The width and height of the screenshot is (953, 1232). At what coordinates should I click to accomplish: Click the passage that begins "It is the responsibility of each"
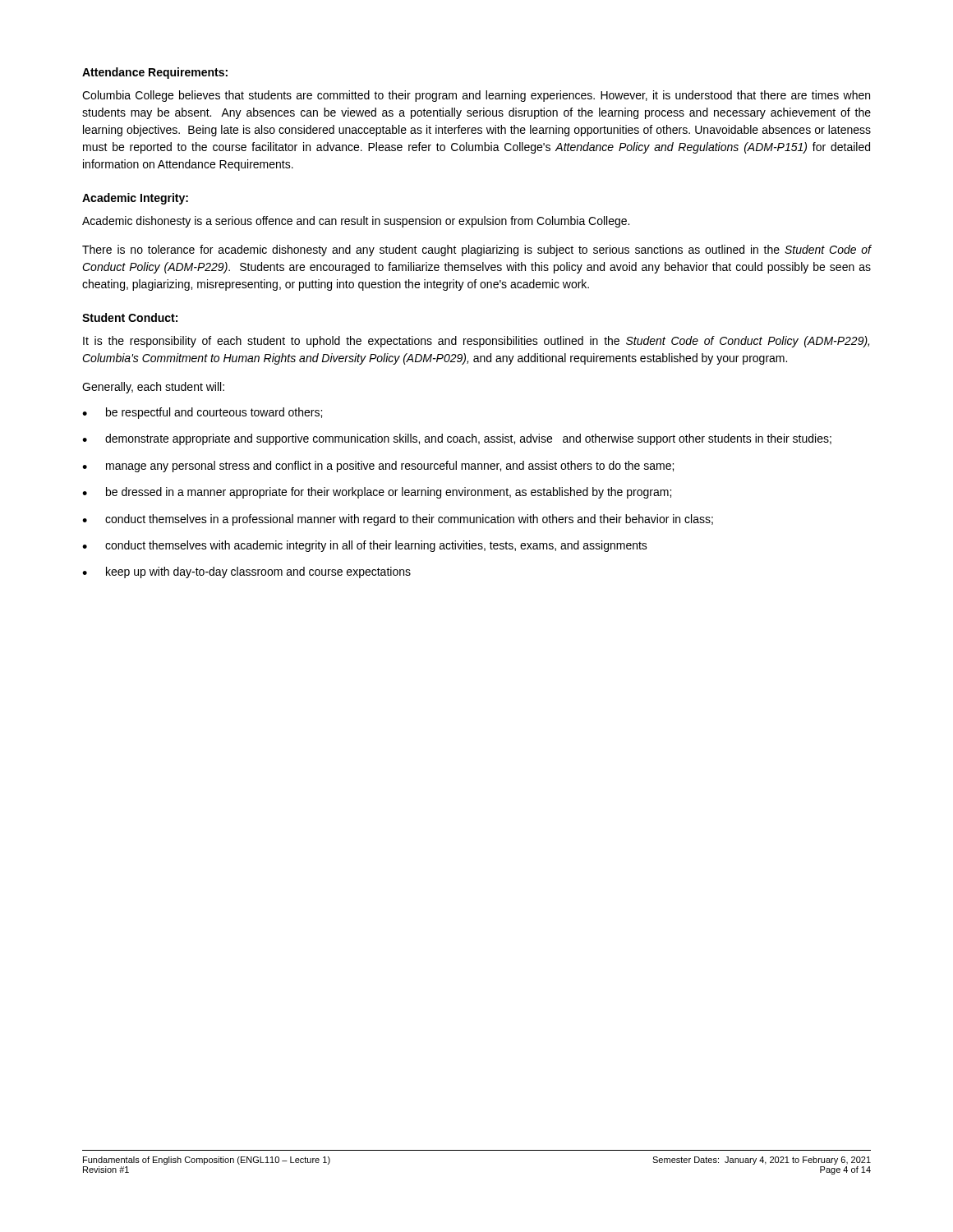(476, 349)
